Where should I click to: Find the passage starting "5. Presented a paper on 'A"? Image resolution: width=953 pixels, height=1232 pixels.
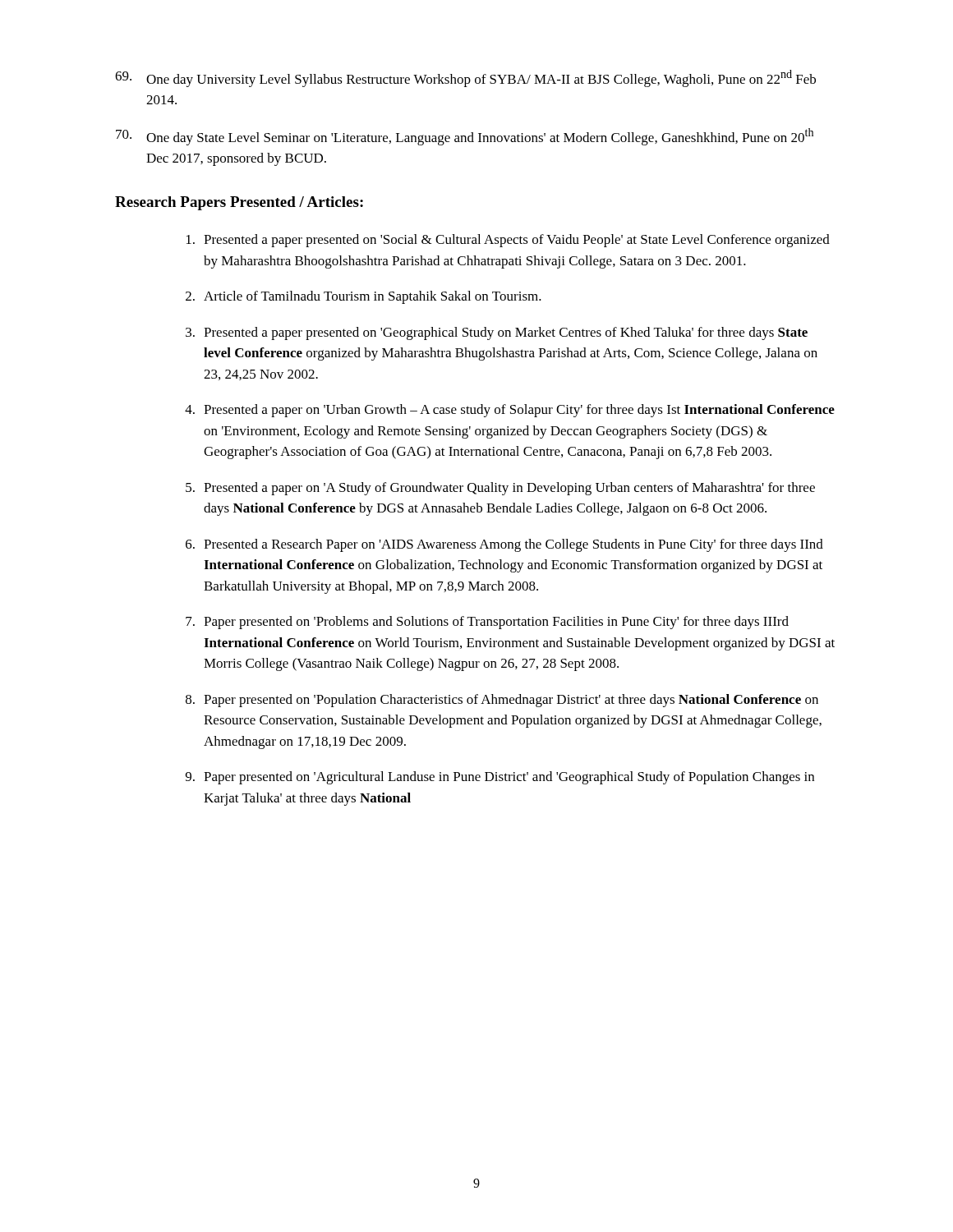pyautogui.click(x=501, y=498)
